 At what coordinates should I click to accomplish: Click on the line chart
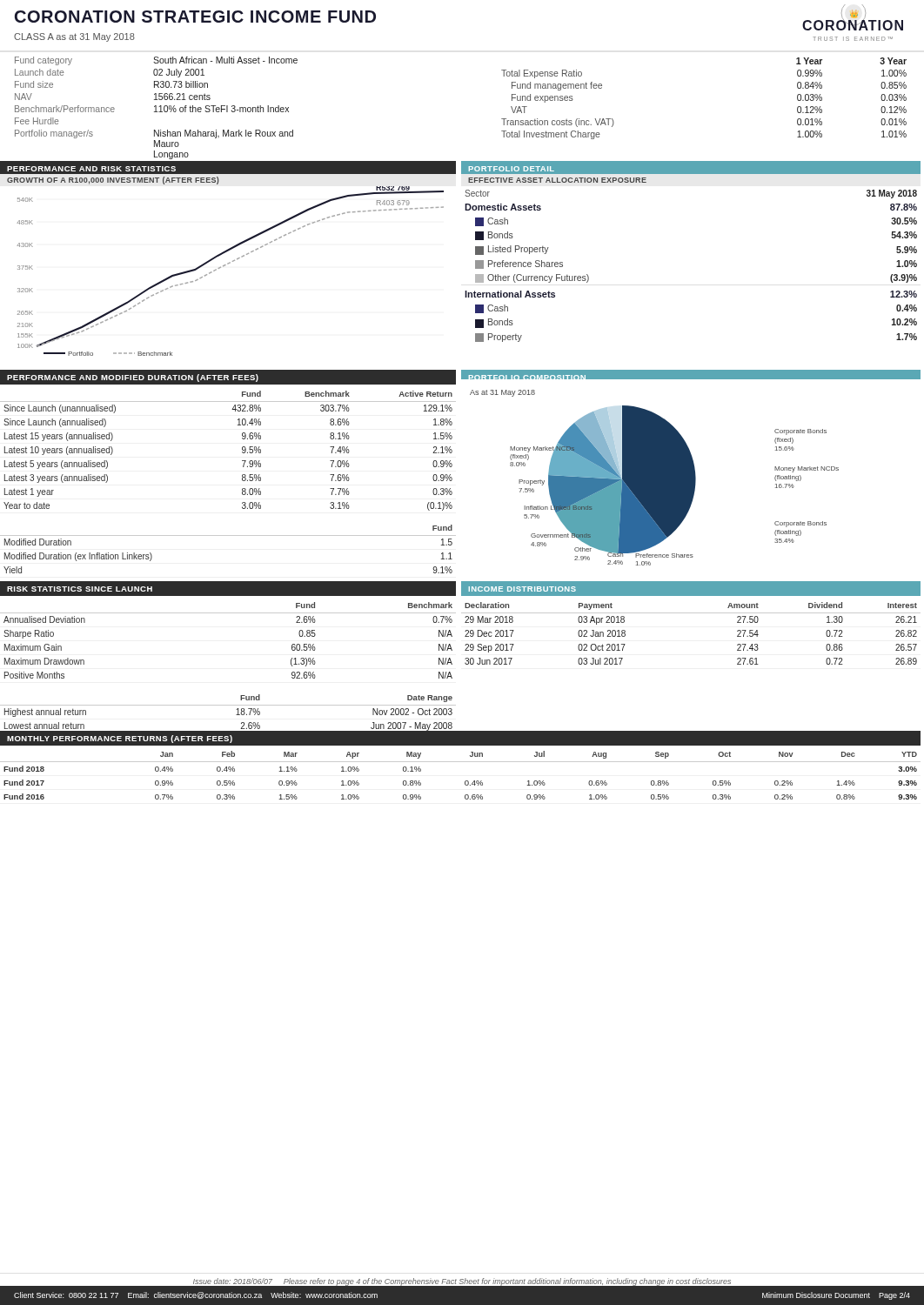point(228,273)
